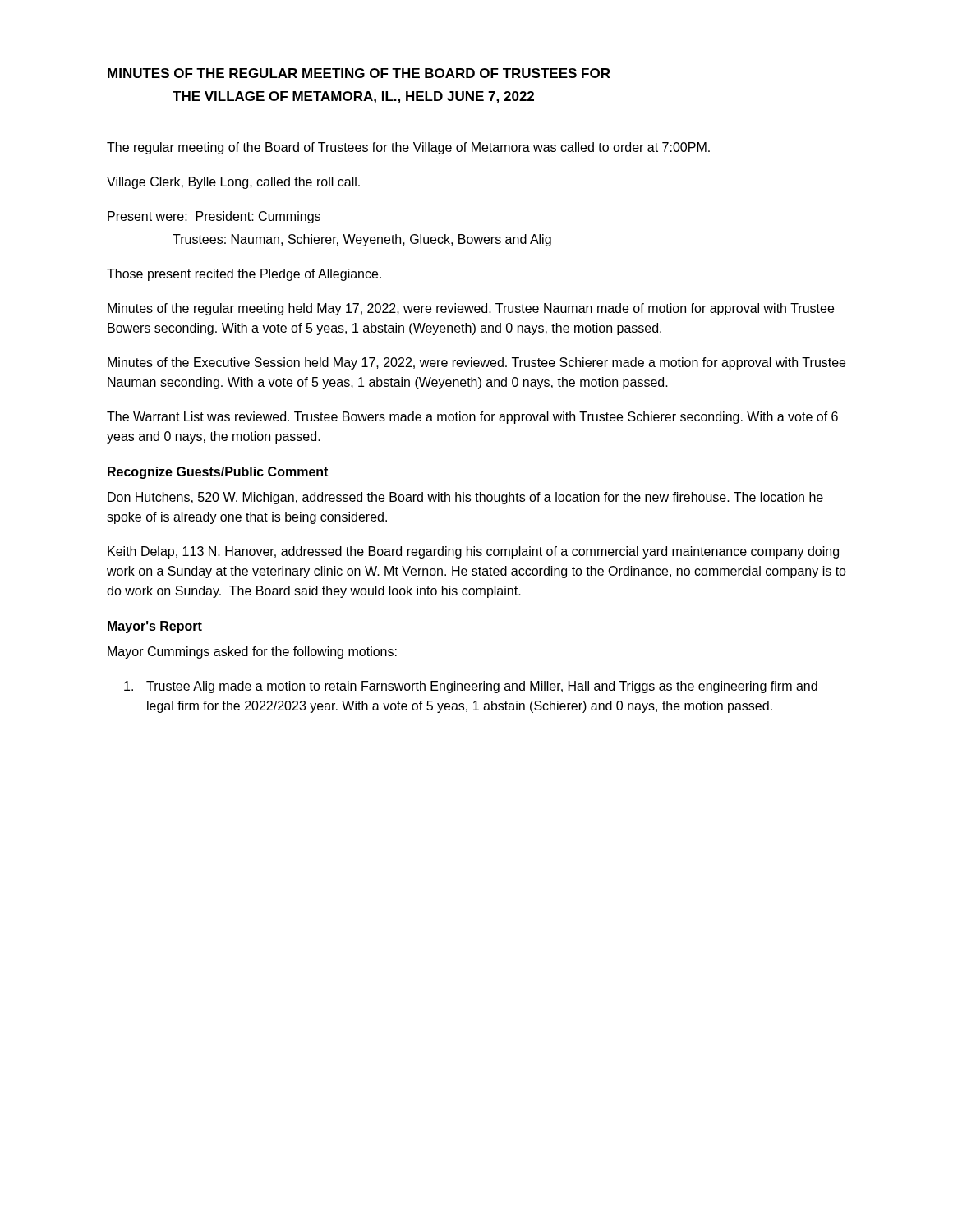Point to the block starting "Trustees: Nauman, Schierer, Weyeneth, Glueck, Bowers and Alig"
953x1232 pixels.
[x=362, y=239]
